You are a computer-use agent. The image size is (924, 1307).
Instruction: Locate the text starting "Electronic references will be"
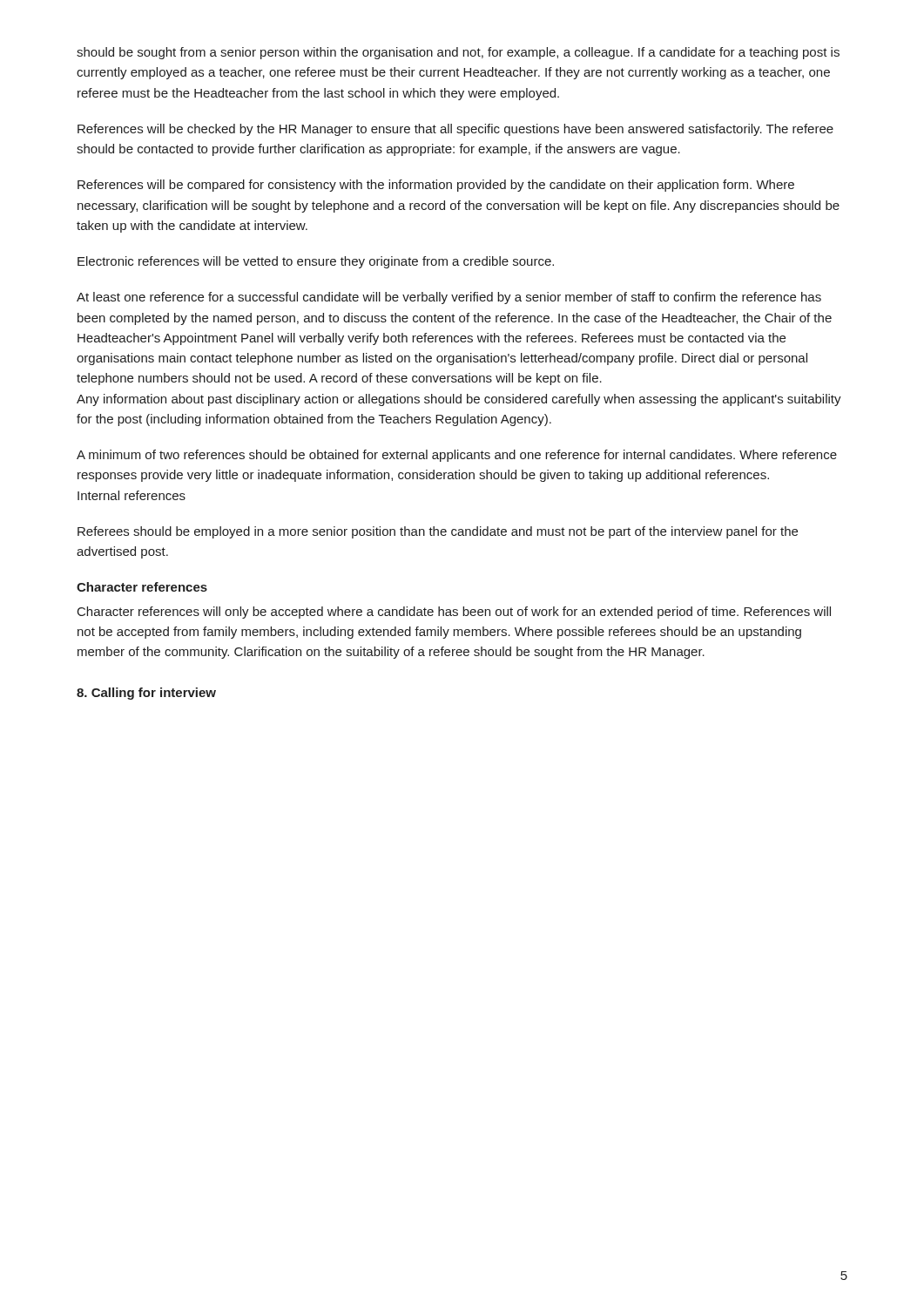pyautogui.click(x=316, y=261)
